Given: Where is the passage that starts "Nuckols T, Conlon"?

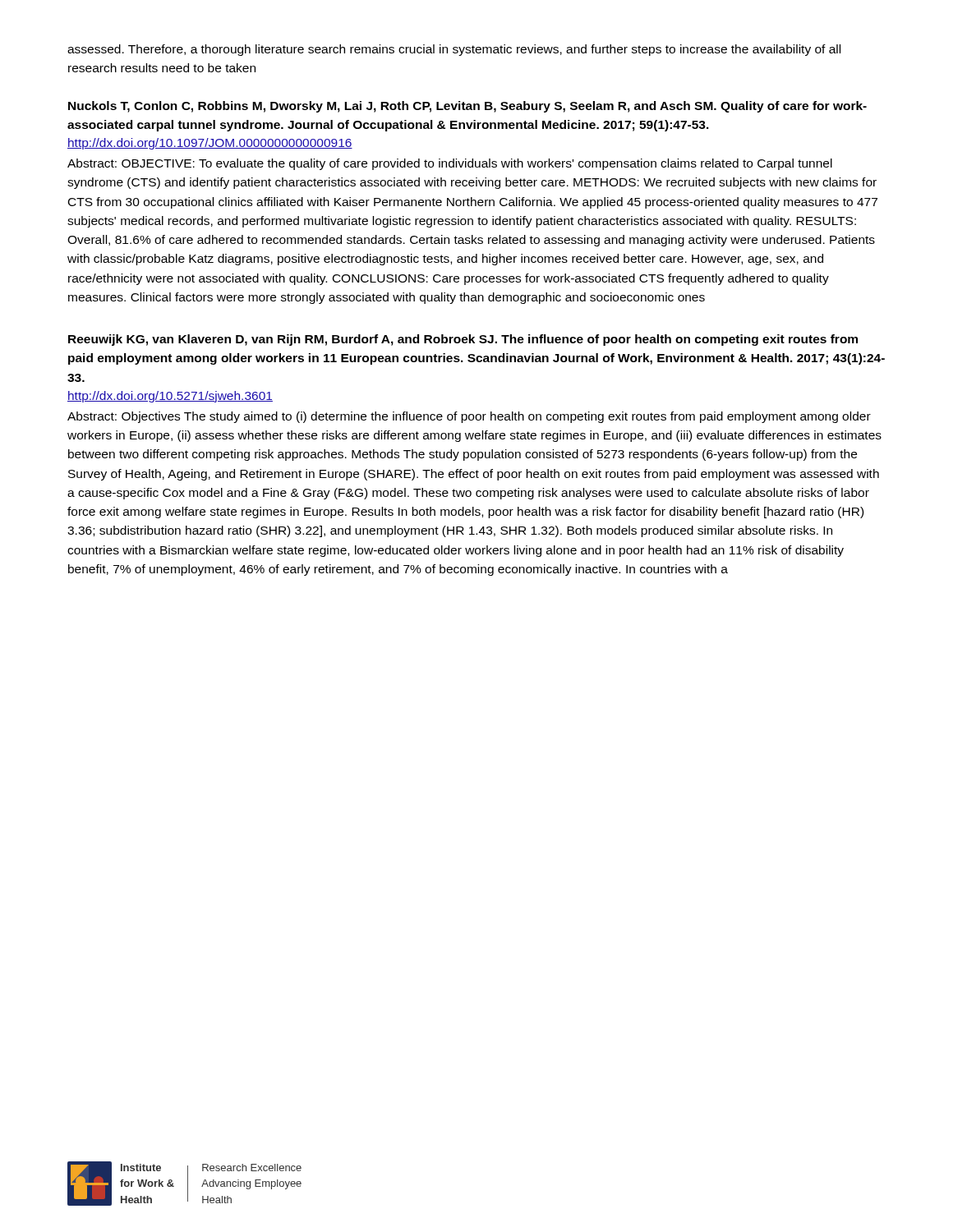Looking at the screenshot, I should pyautogui.click(x=467, y=115).
